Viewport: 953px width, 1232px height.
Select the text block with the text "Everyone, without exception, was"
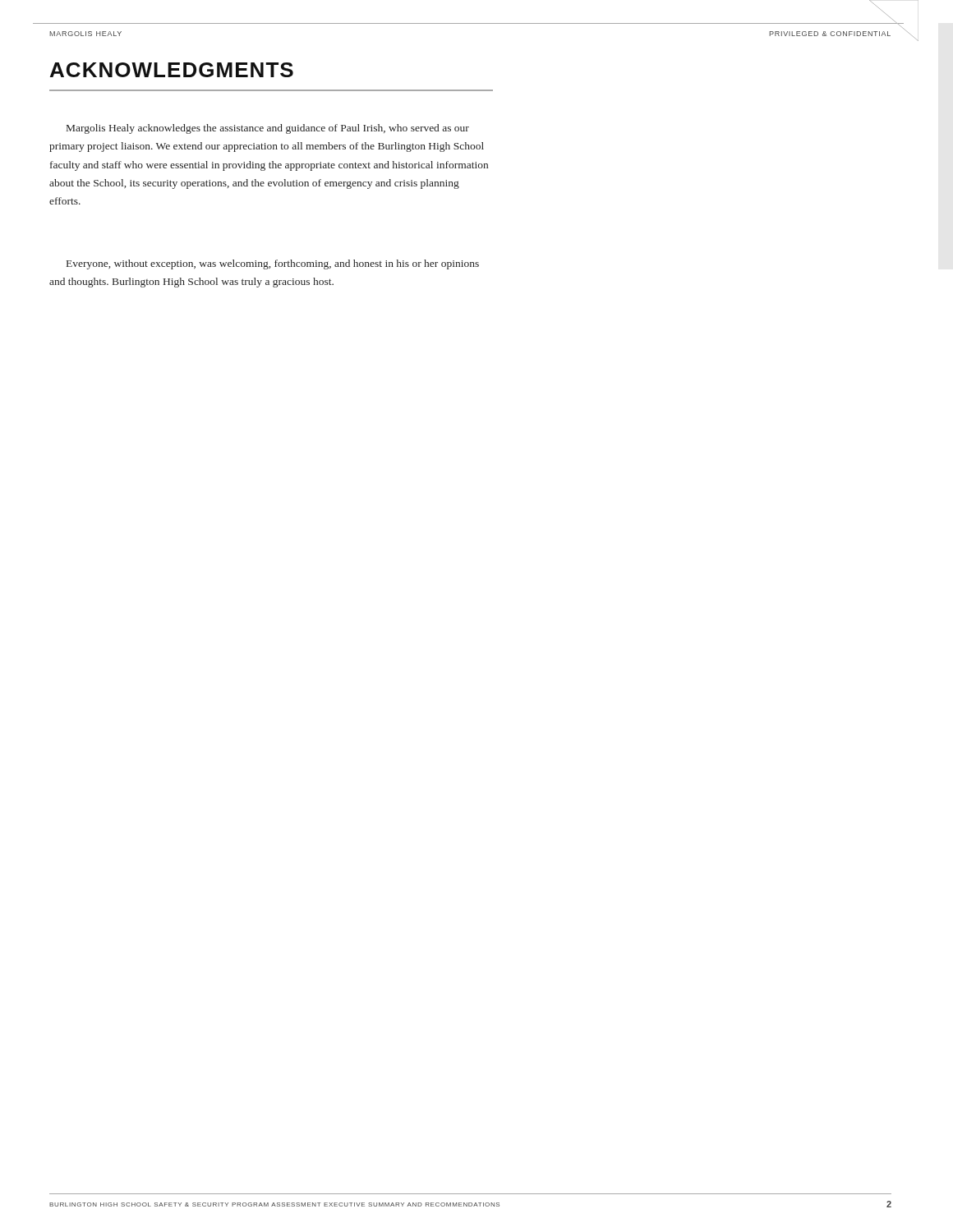264,272
